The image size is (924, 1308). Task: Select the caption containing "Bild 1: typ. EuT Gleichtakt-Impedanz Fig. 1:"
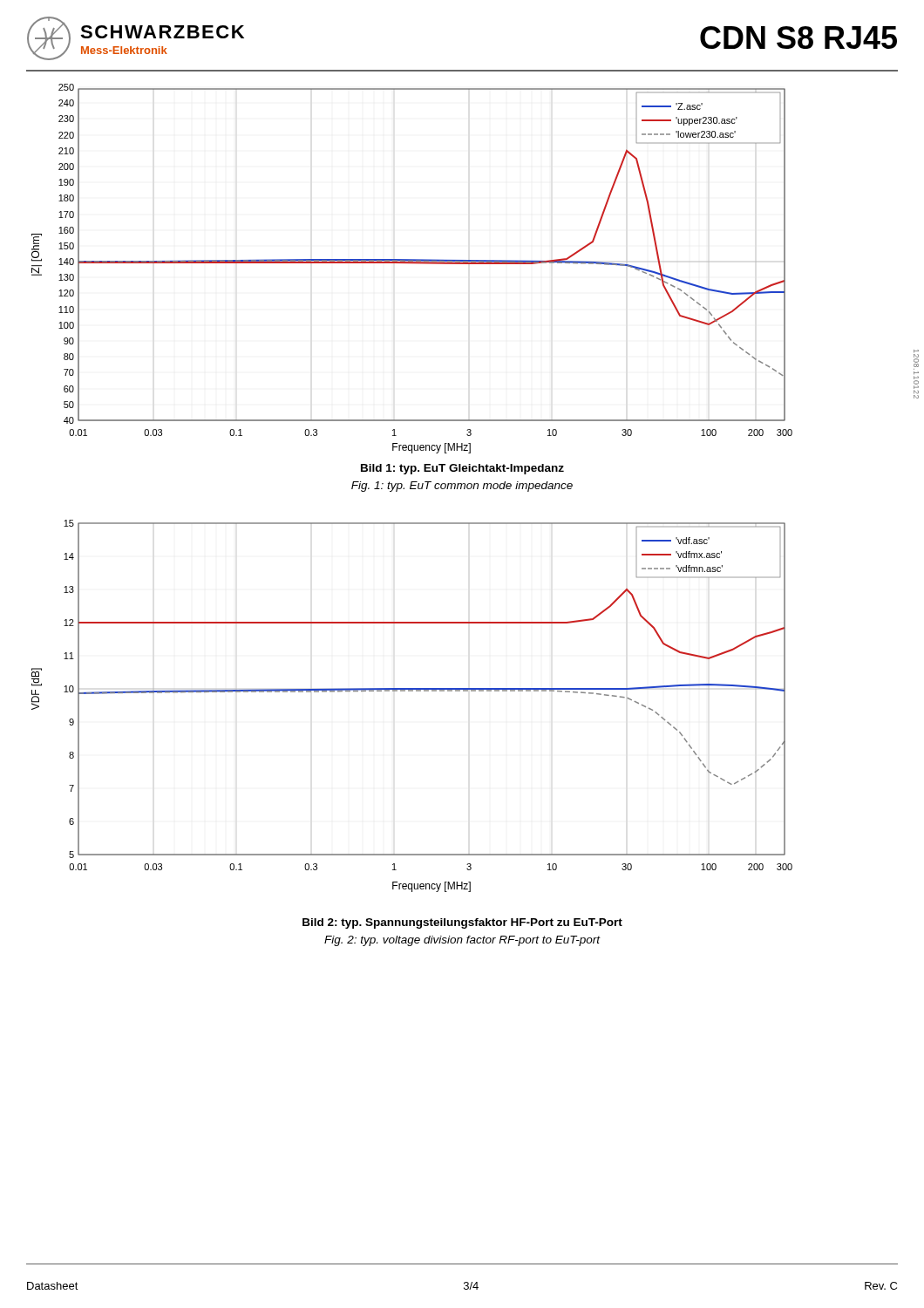pos(462,477)
